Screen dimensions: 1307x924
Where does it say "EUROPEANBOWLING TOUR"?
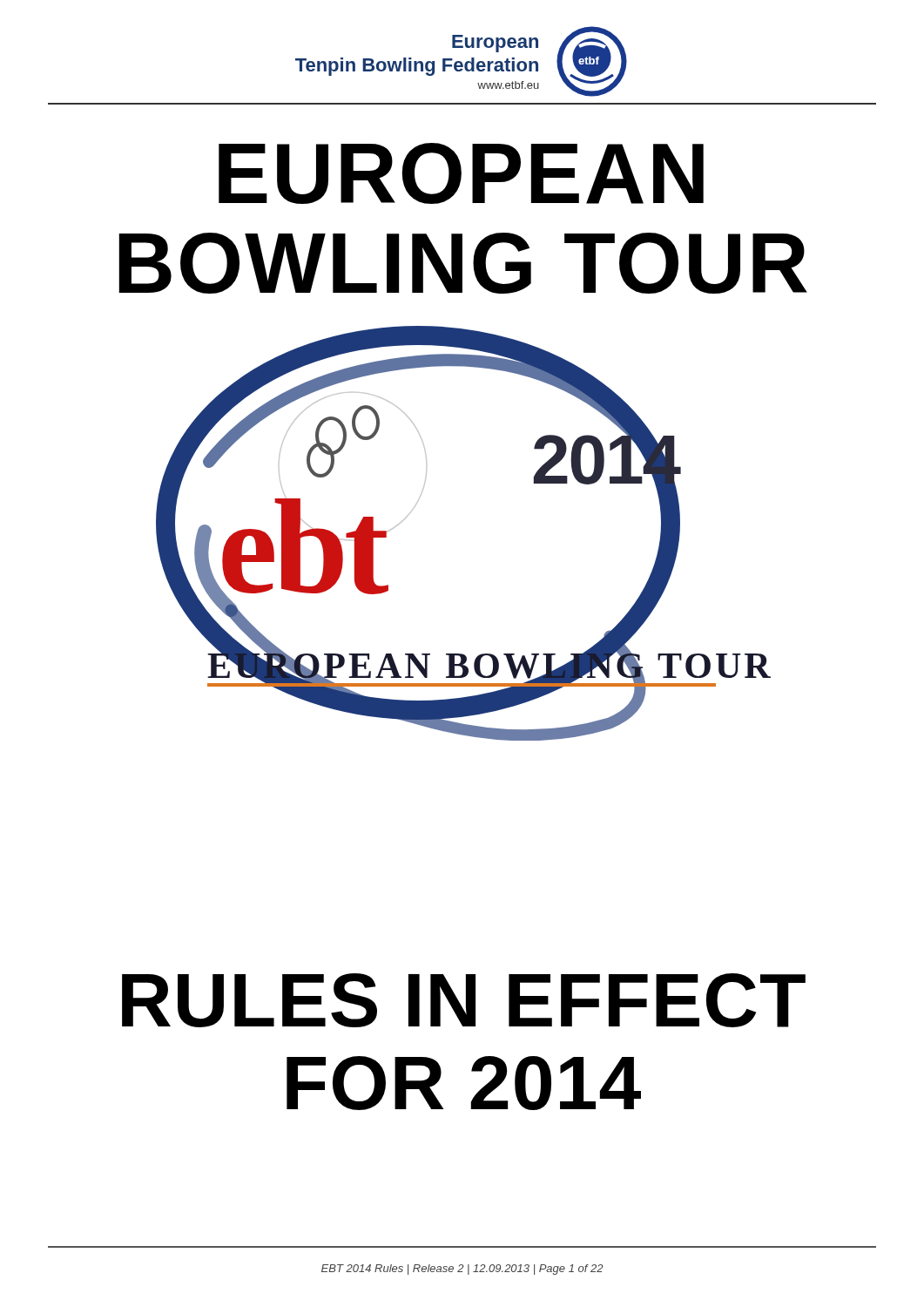(x=462, y=219)
